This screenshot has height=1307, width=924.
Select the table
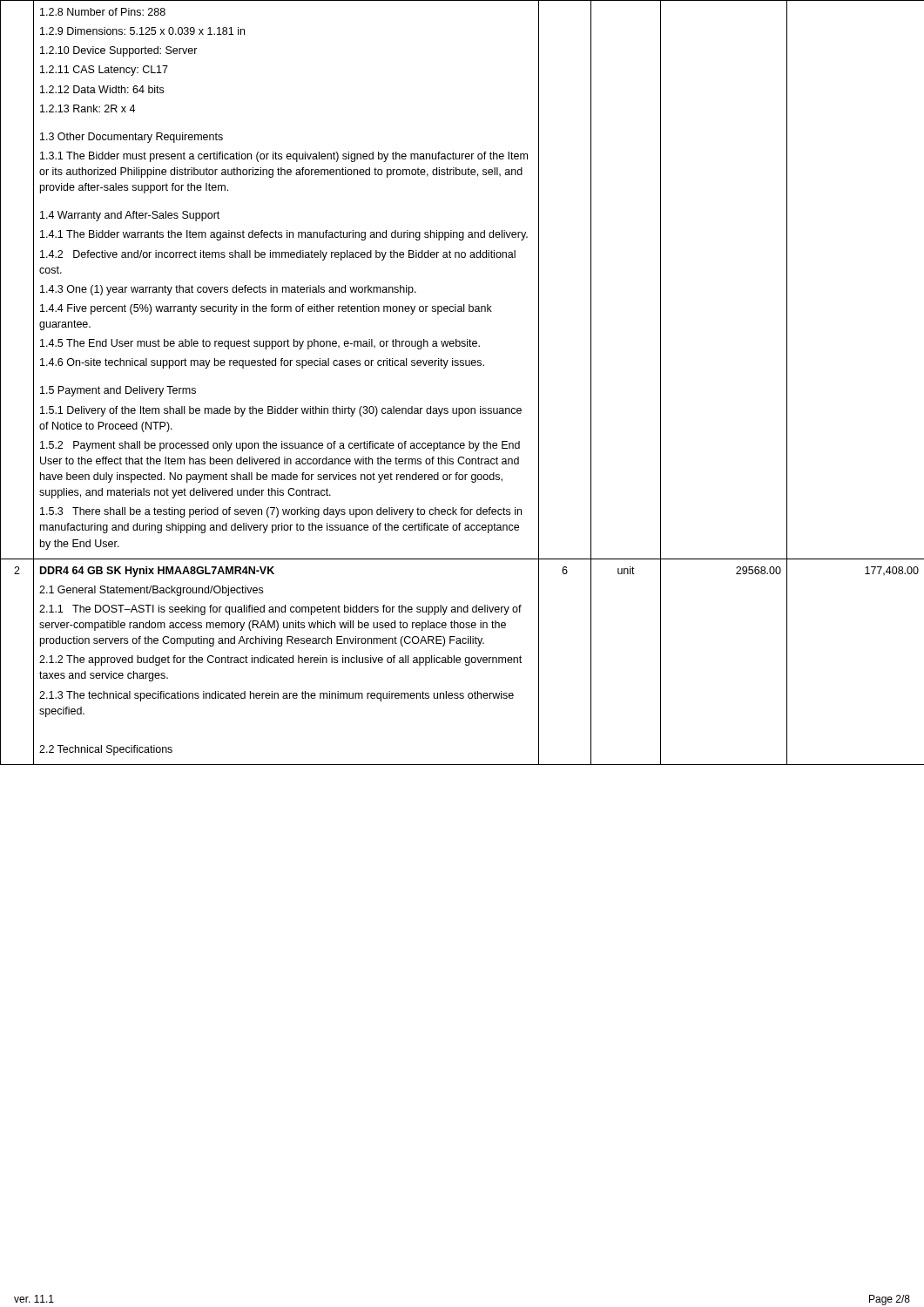point(462,382)
